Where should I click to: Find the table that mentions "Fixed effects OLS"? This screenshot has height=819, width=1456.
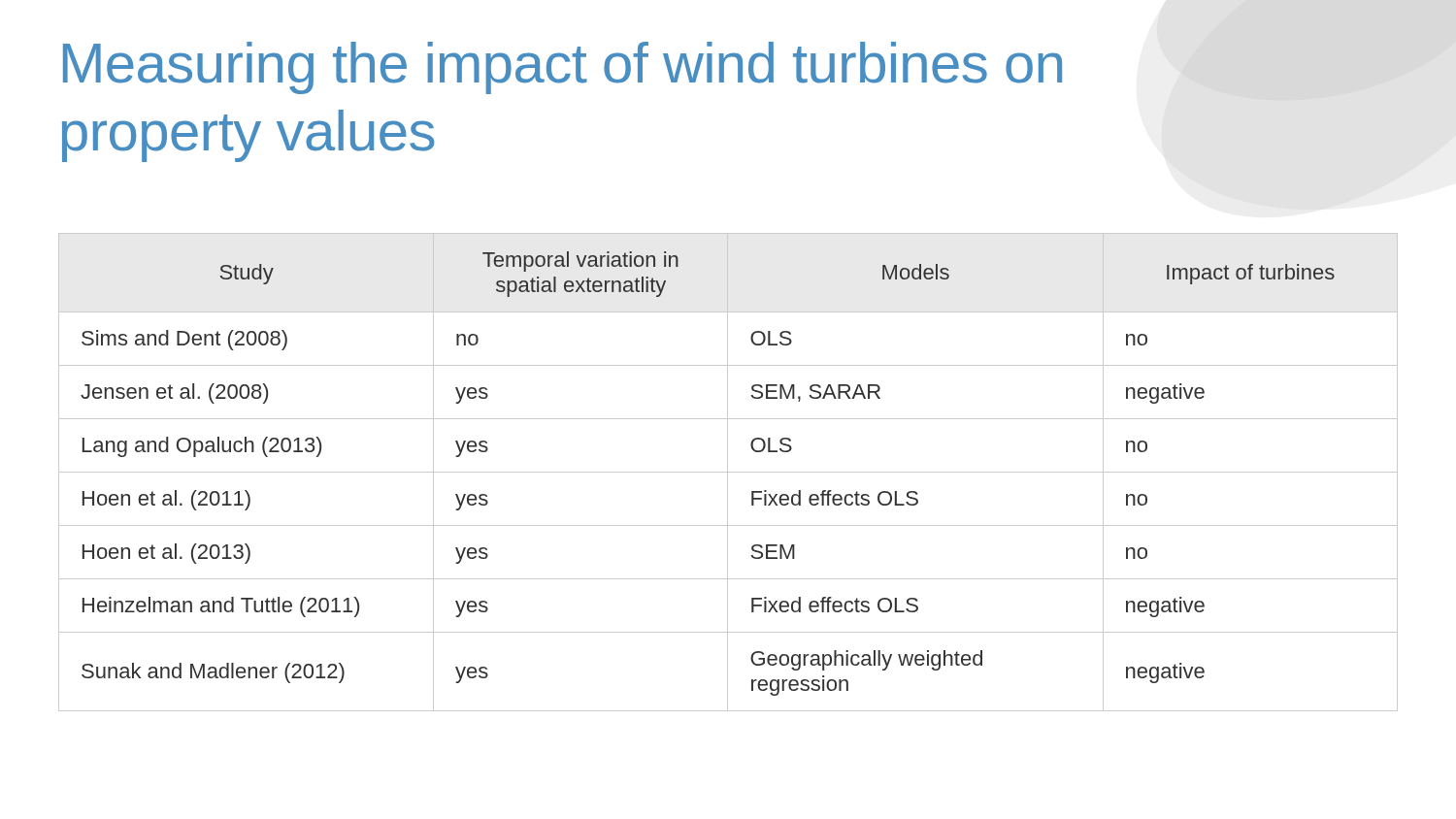pyautogui.click(x=728, y=472)
